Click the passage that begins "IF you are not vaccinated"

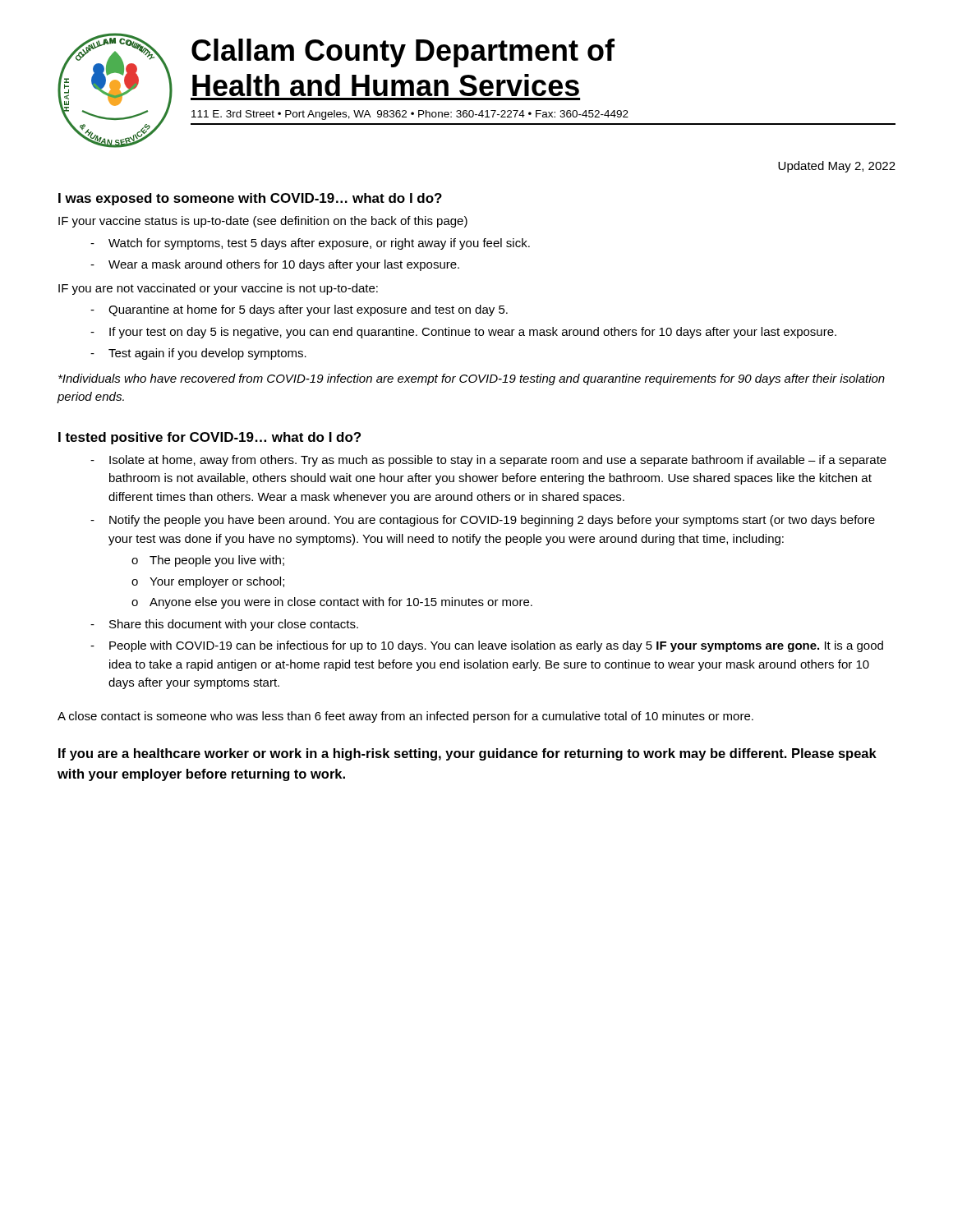[x=218, y=287]
